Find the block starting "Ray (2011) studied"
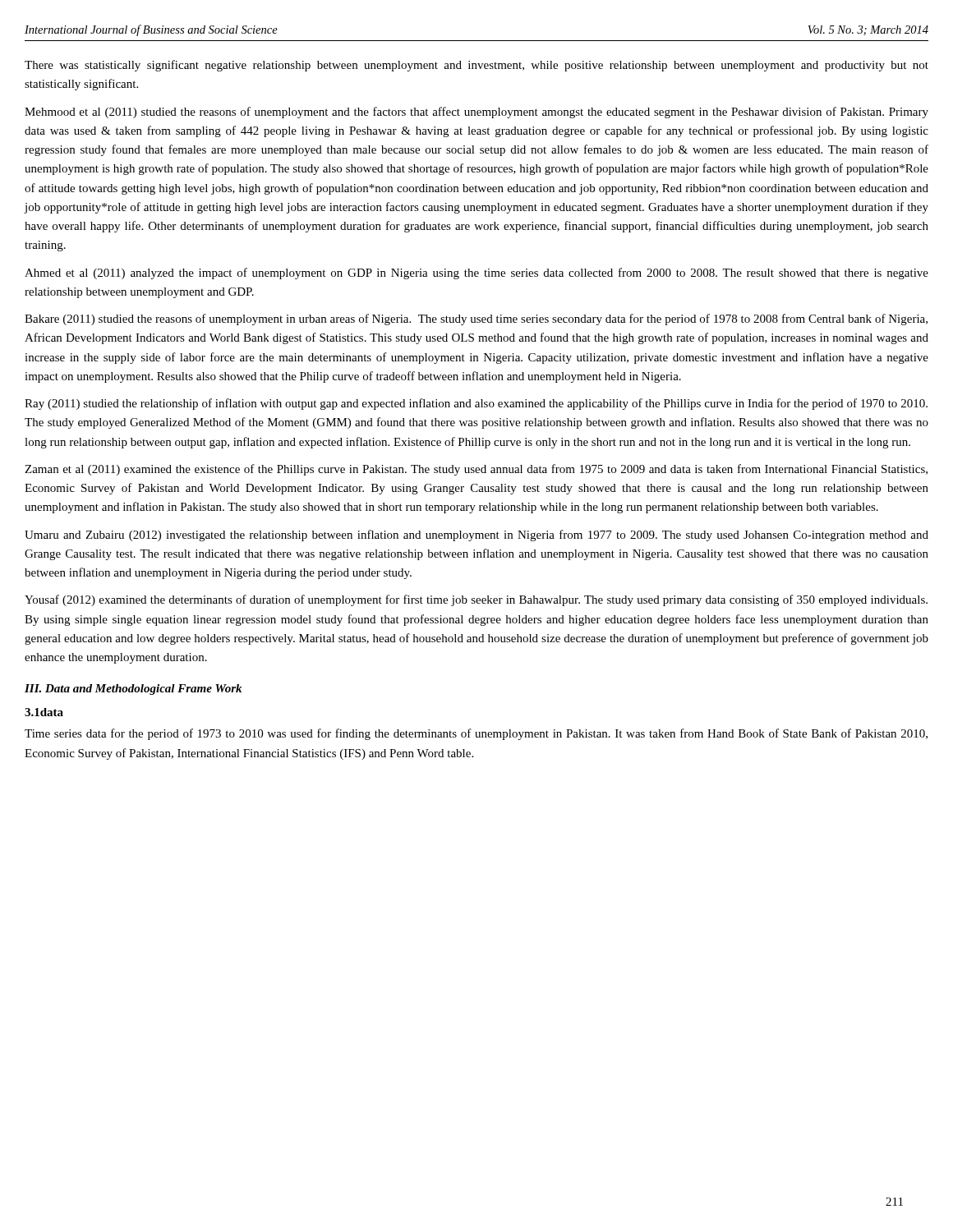This screenshot has height=1232, width=953. point(476,422)
